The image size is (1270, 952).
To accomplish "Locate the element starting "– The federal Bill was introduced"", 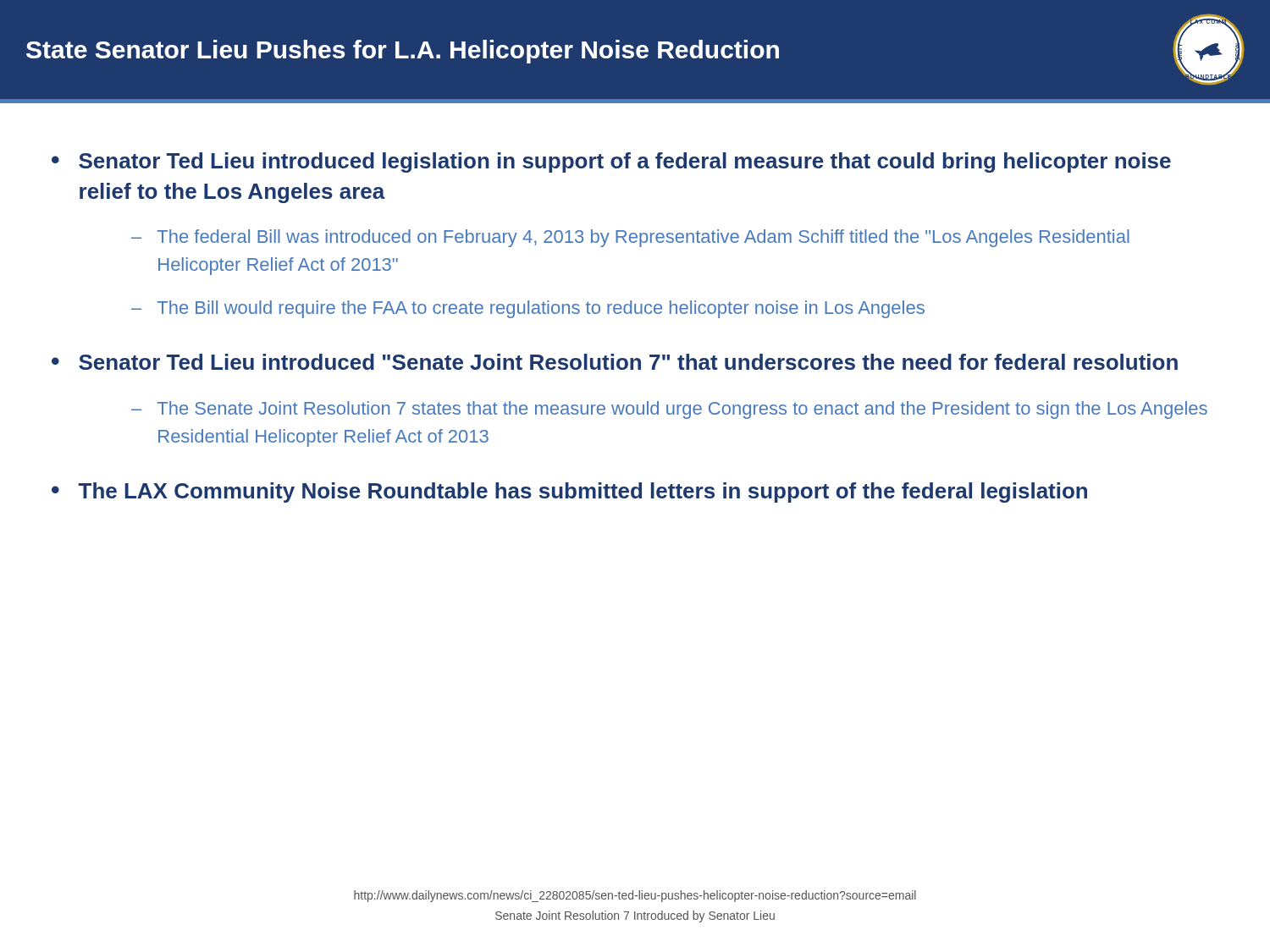I will coord(675,250).
